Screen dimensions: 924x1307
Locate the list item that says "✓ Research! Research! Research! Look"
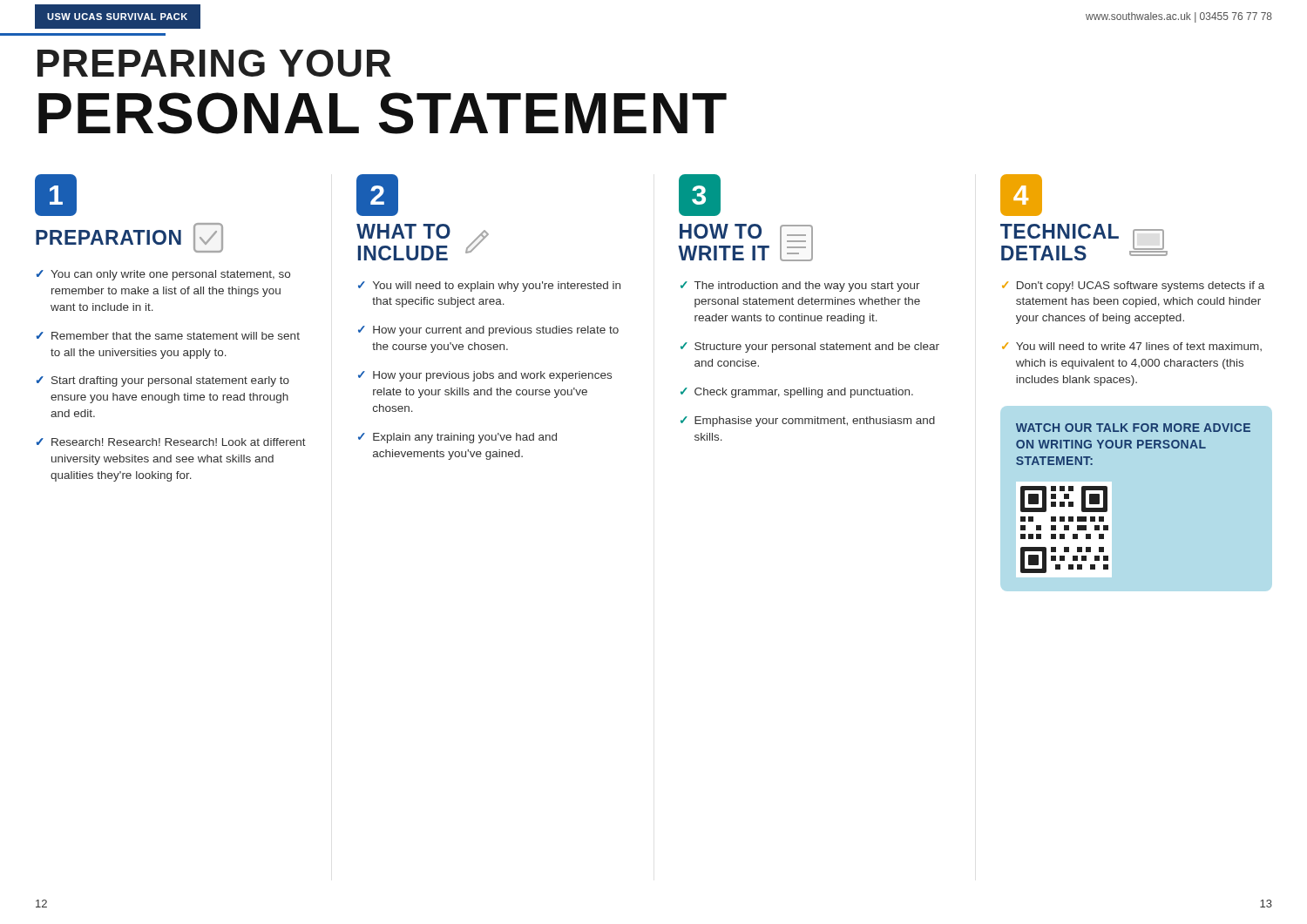click(x=170, y=458)
